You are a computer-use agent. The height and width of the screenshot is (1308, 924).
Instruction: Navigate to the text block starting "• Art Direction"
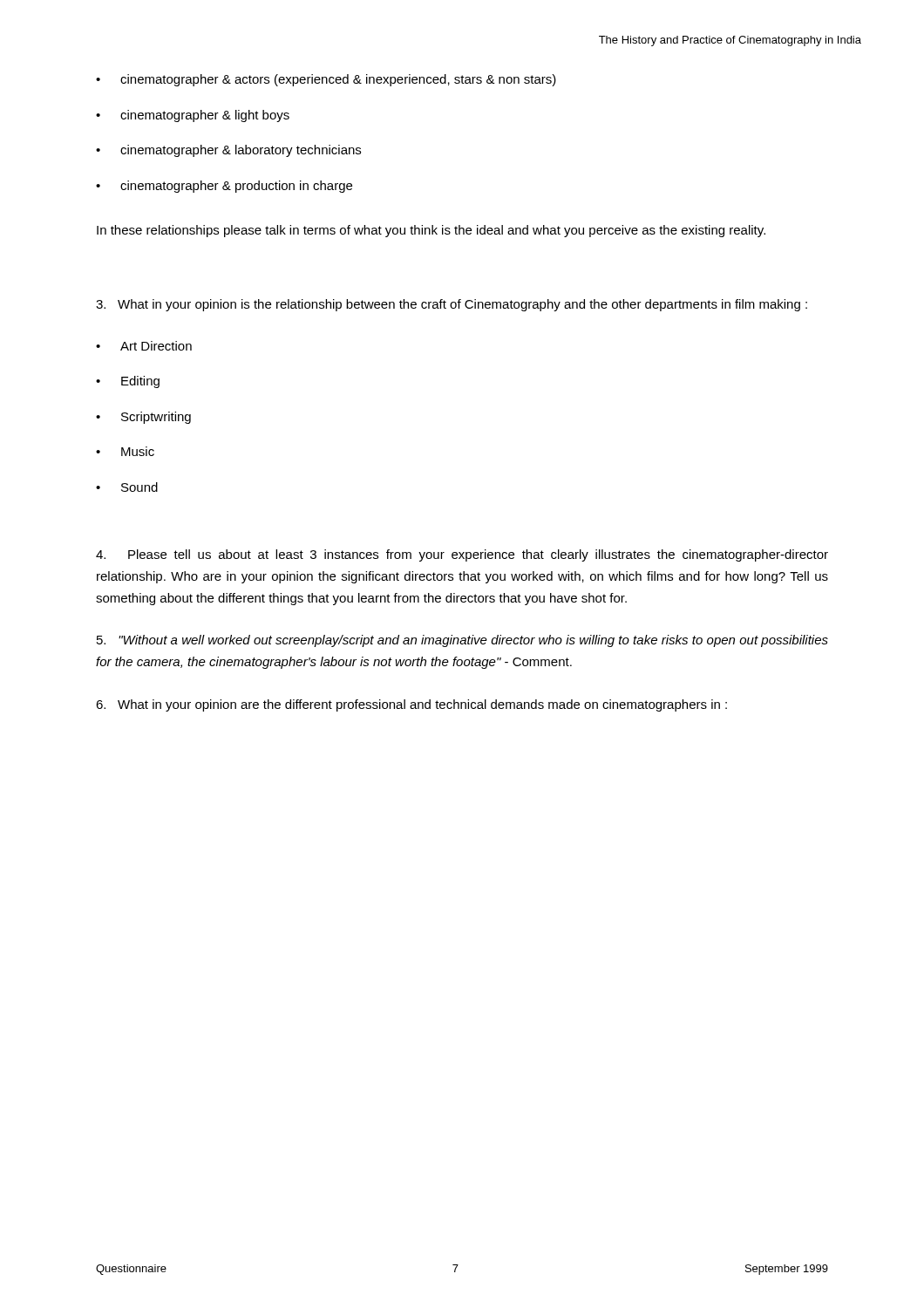144,346
